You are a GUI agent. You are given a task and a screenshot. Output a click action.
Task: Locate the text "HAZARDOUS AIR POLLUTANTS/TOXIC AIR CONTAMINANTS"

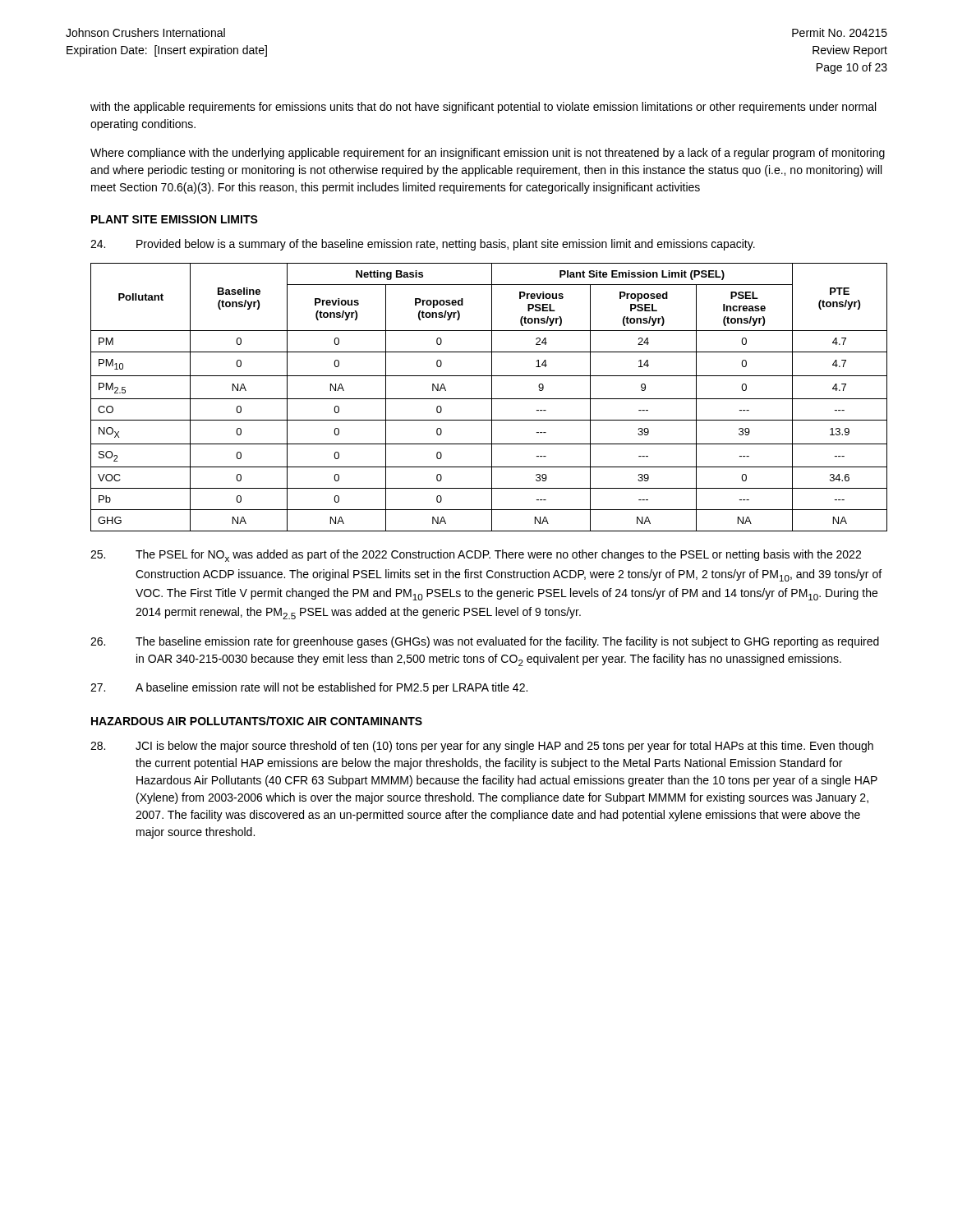(256, 721)
